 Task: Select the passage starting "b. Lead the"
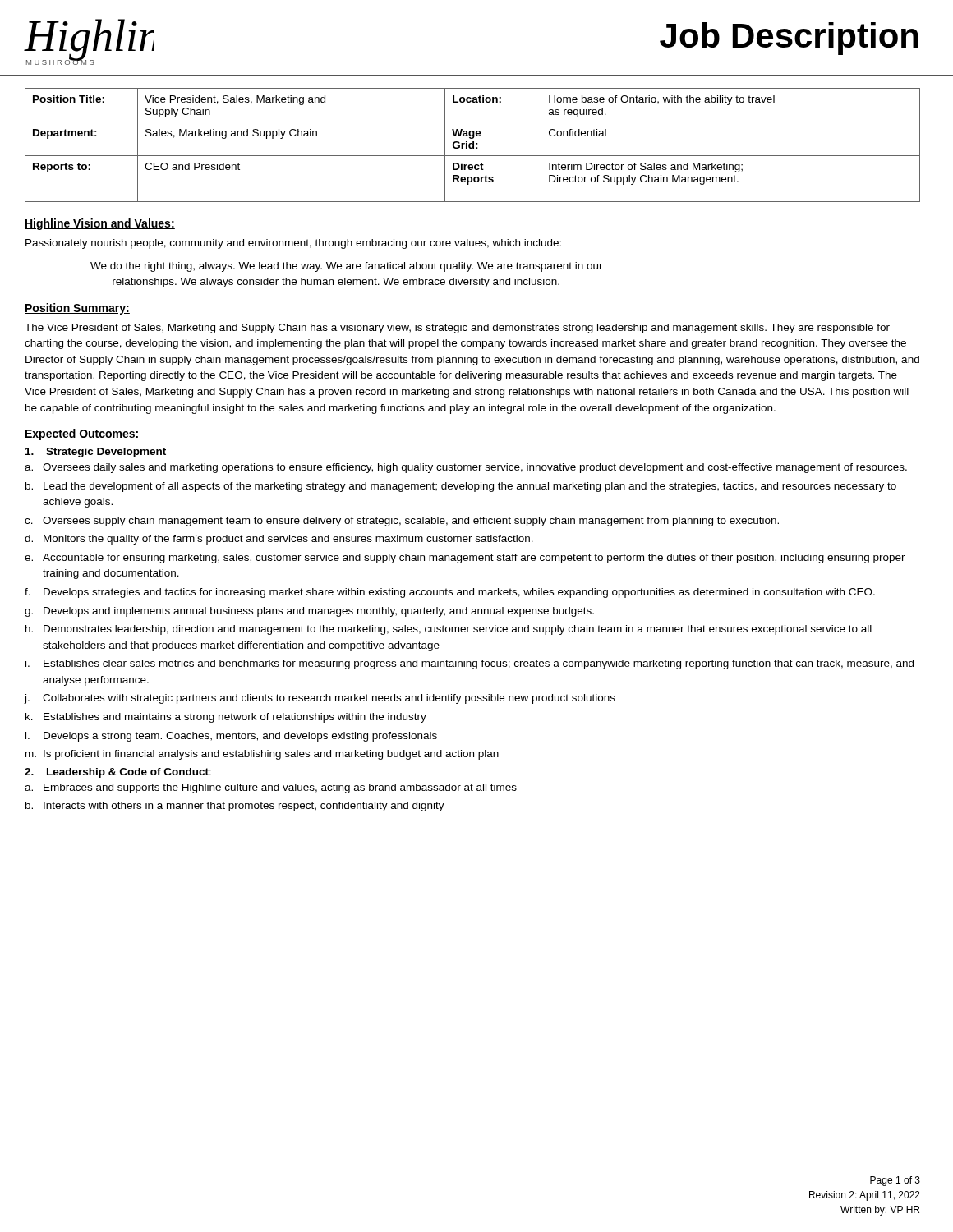click(472, 494)
